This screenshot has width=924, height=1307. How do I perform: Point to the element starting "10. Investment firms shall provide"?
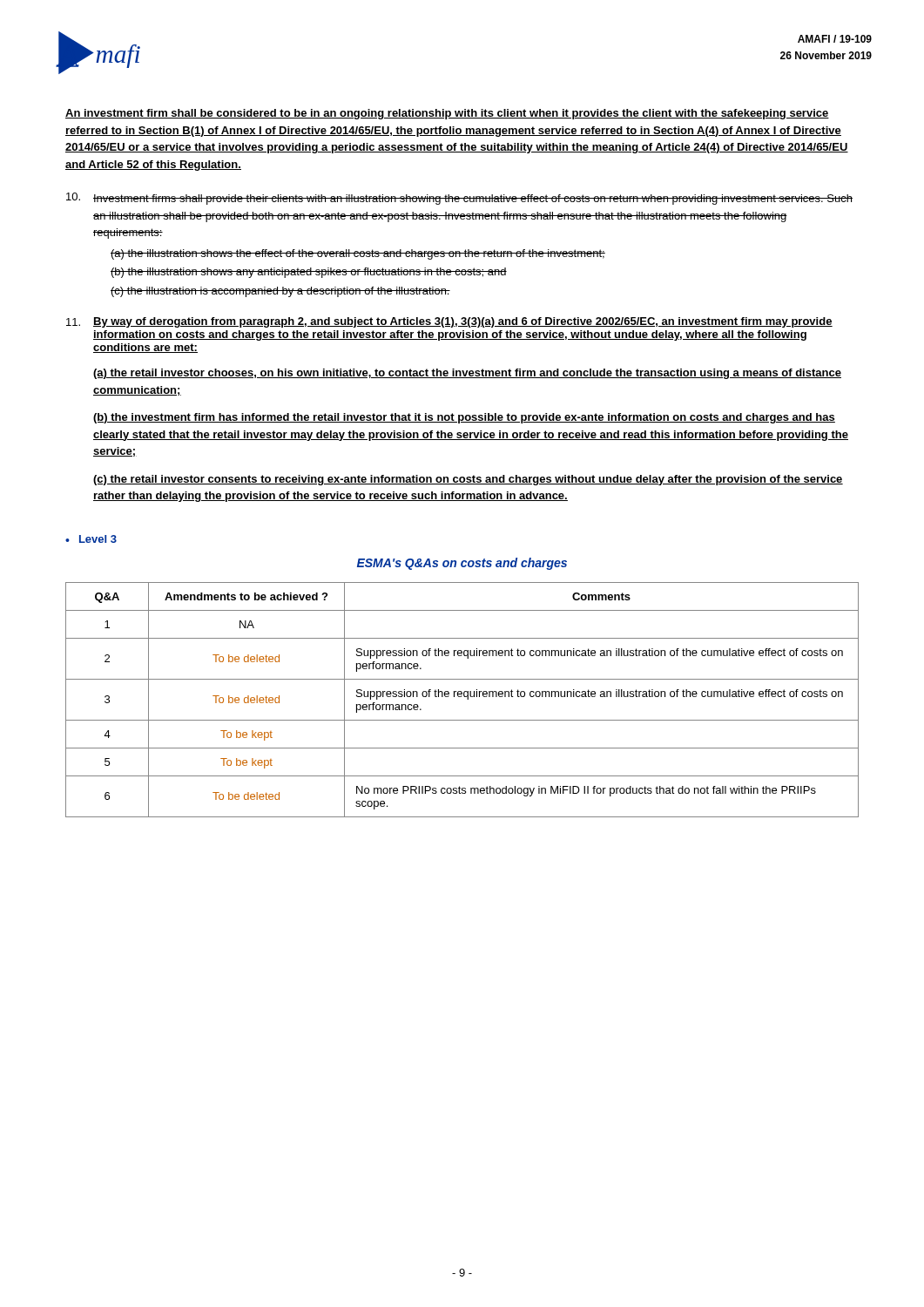[462, 215]
